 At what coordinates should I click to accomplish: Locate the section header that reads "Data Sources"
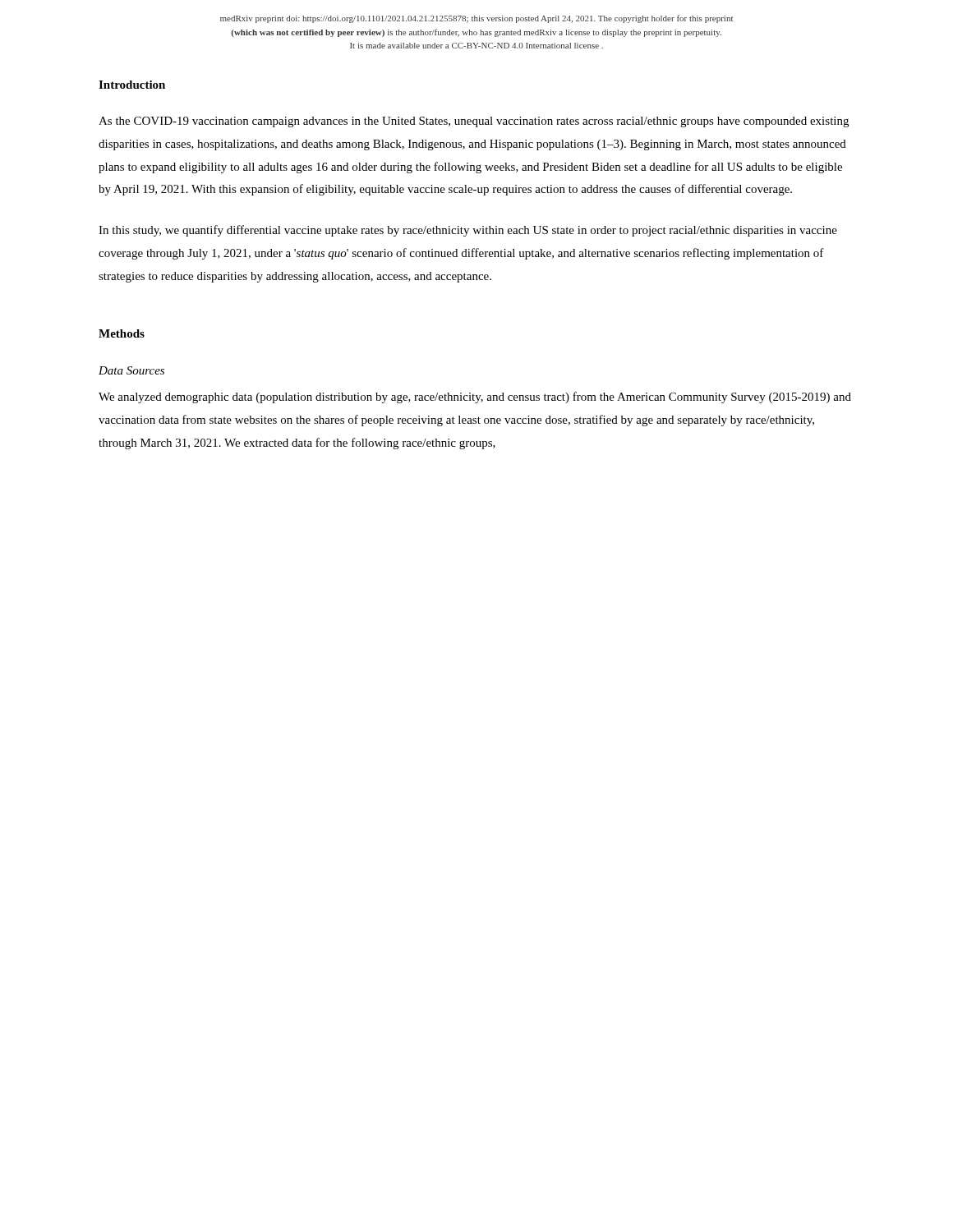(x=132, y=371)
